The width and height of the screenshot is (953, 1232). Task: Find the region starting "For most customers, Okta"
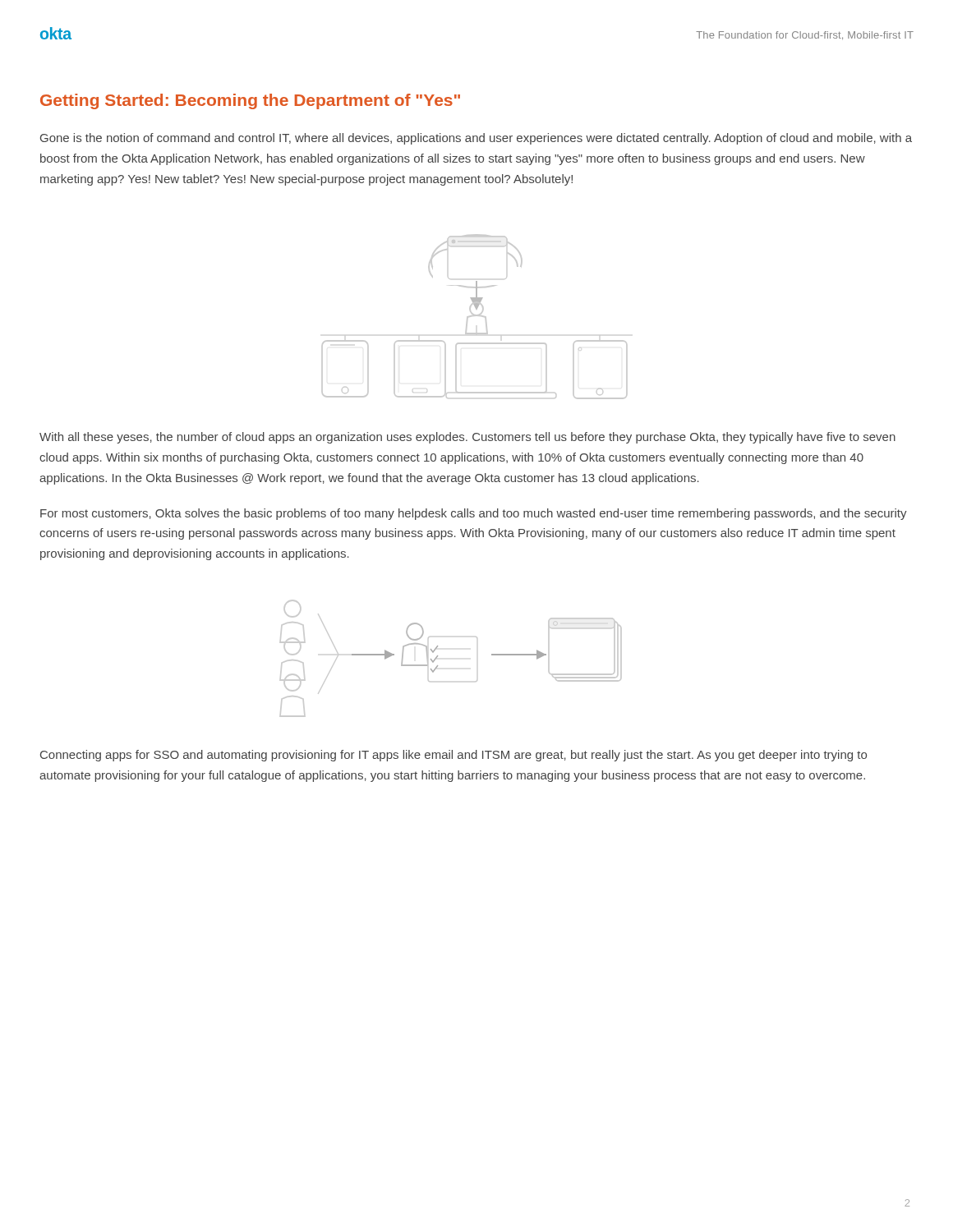pos(473,533)
